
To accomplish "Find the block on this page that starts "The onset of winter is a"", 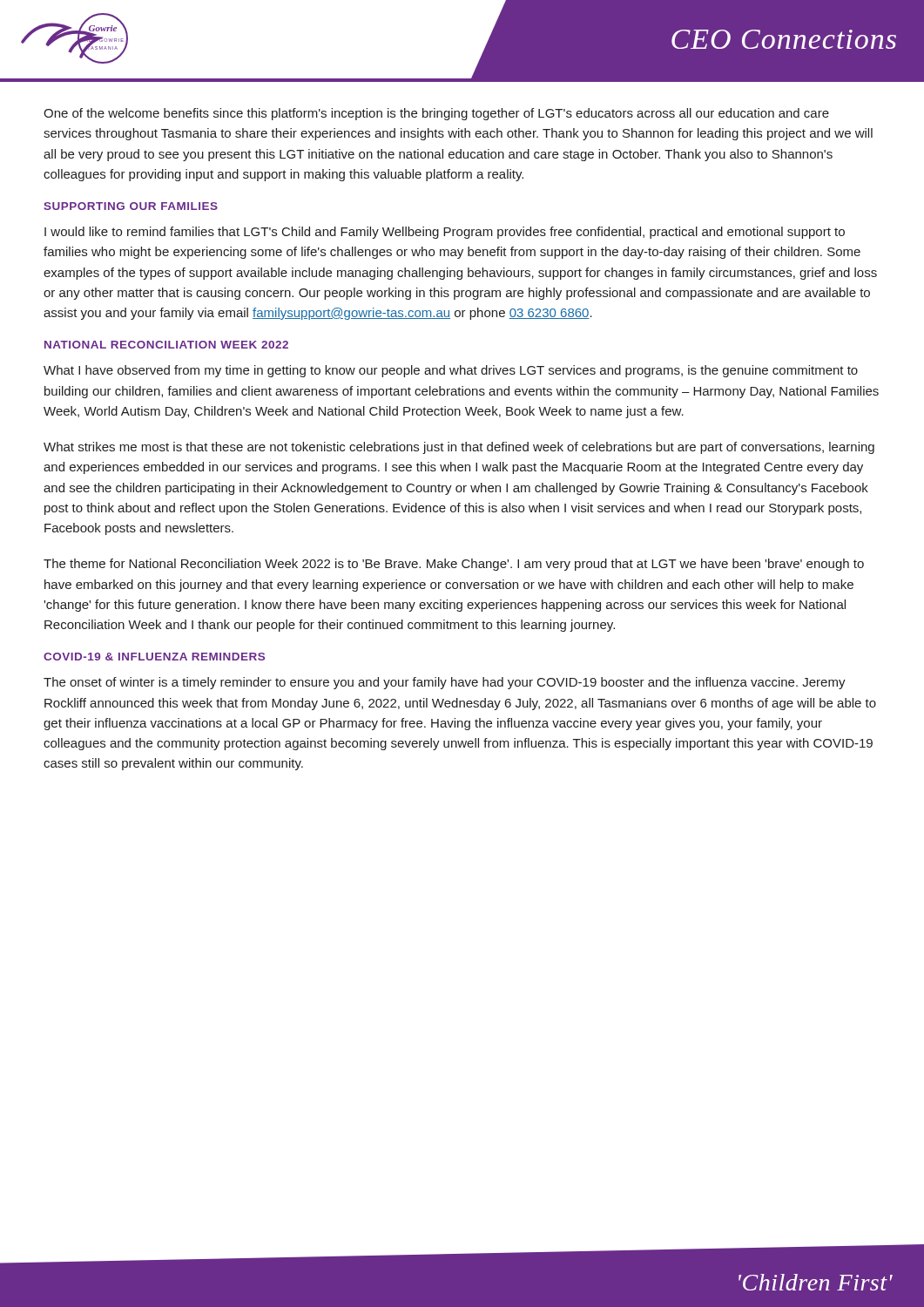I will click(462, 723).
